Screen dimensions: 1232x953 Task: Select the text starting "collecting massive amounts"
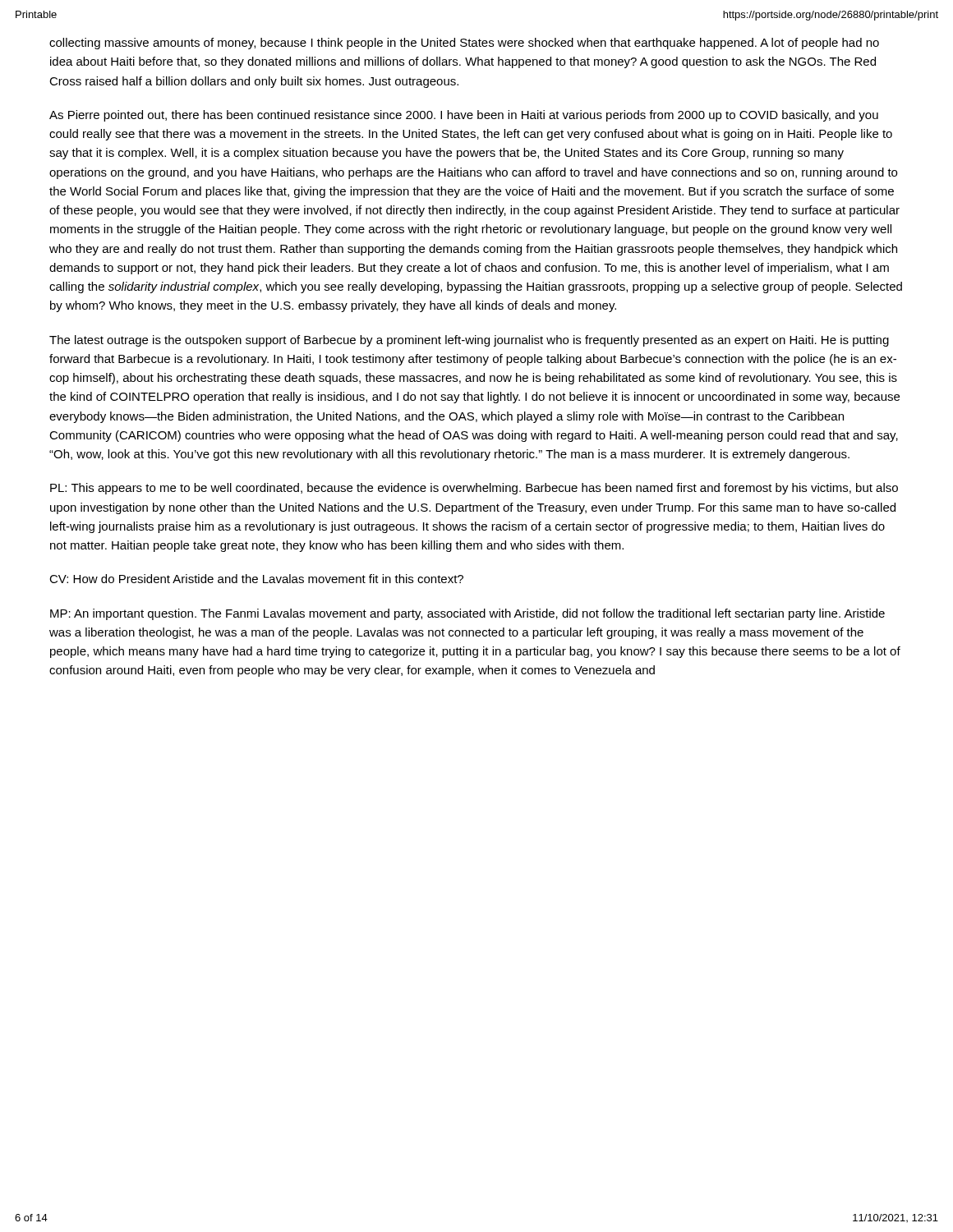pyautogui.click(x=464, y=61)
